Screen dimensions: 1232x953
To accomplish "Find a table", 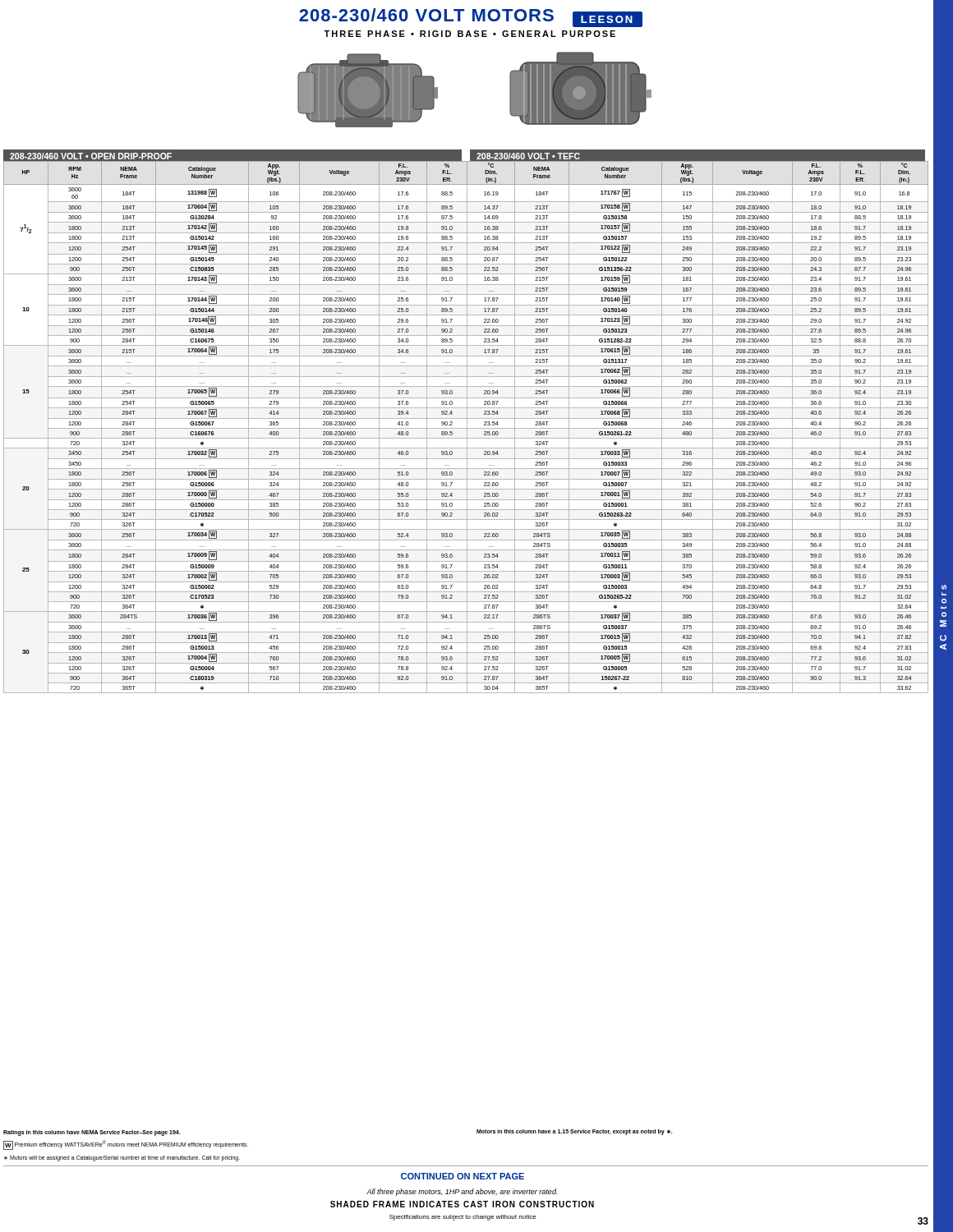I will click(466, 427).
